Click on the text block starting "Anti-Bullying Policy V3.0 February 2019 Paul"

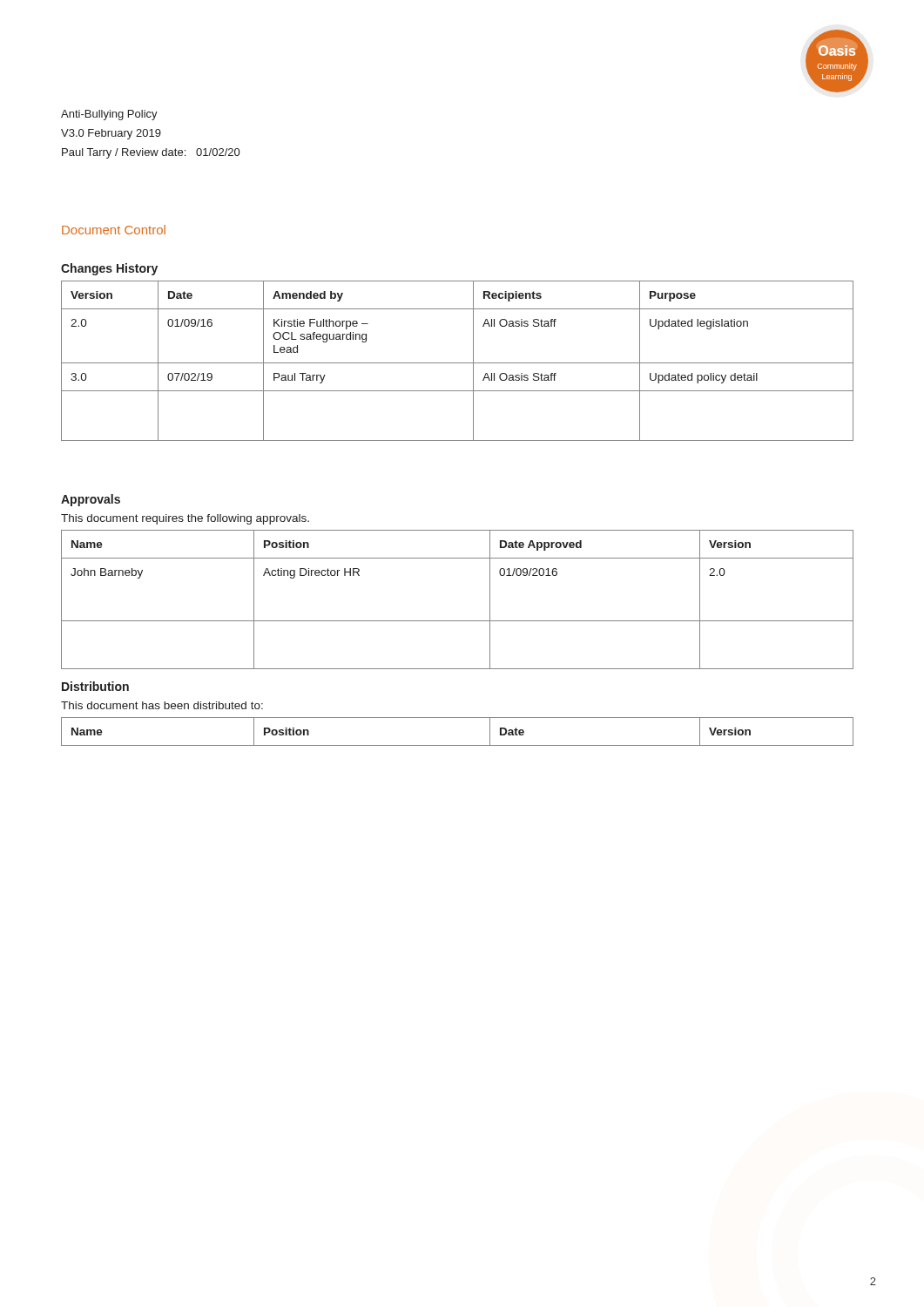151,133
